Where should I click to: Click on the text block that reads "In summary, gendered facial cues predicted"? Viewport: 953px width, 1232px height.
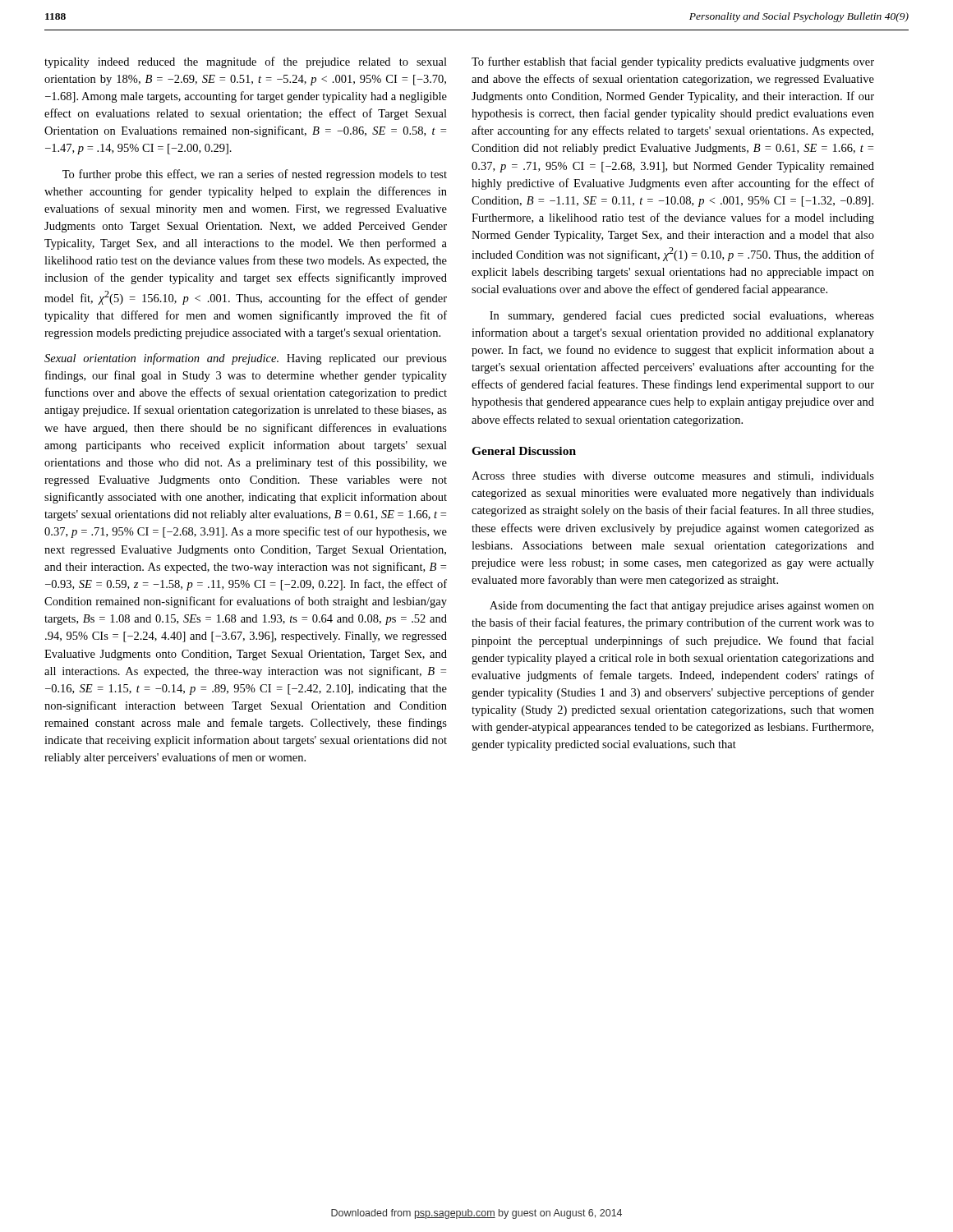coord(673,368)
